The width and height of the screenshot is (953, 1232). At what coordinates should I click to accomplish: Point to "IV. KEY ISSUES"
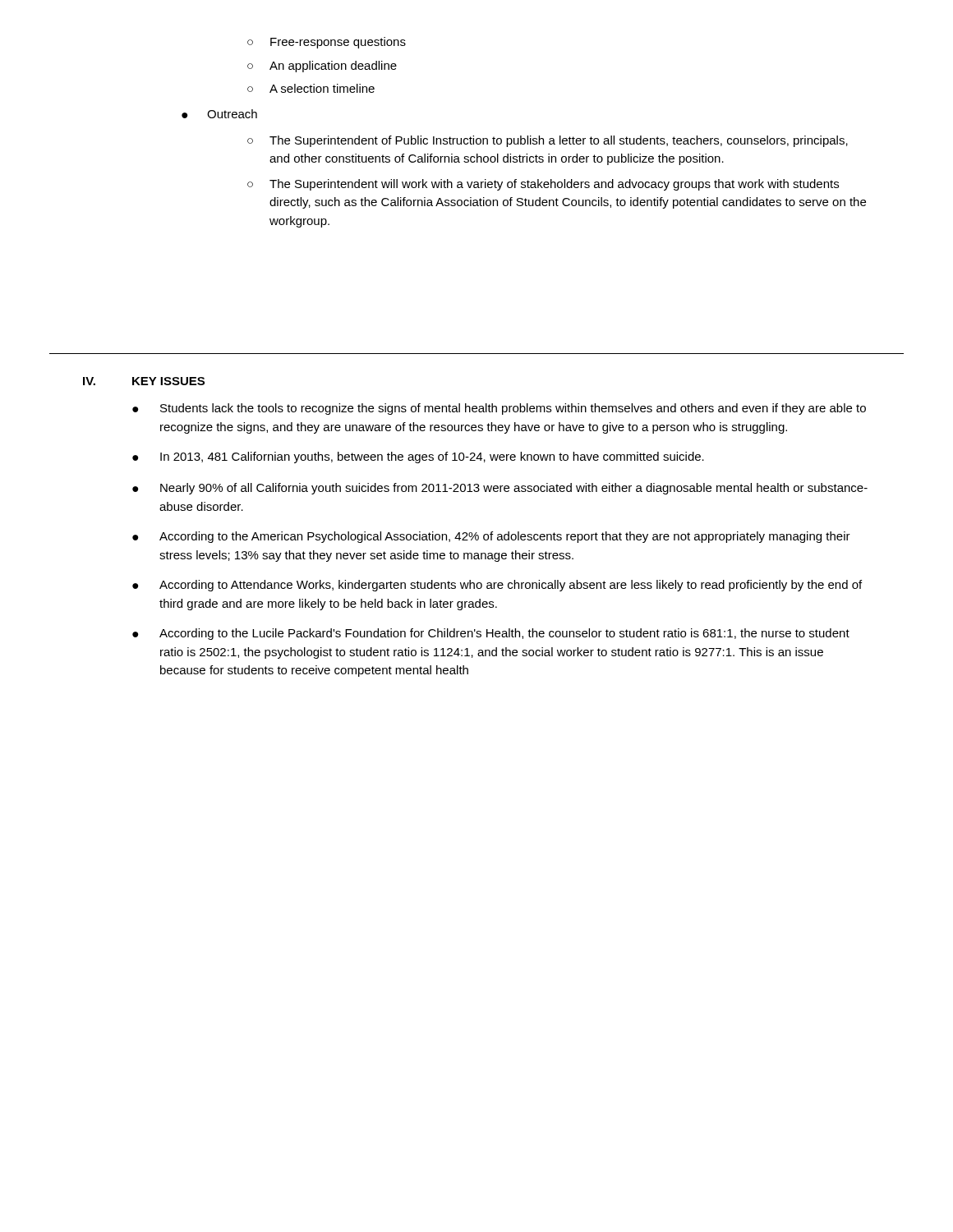coord(144,381)
